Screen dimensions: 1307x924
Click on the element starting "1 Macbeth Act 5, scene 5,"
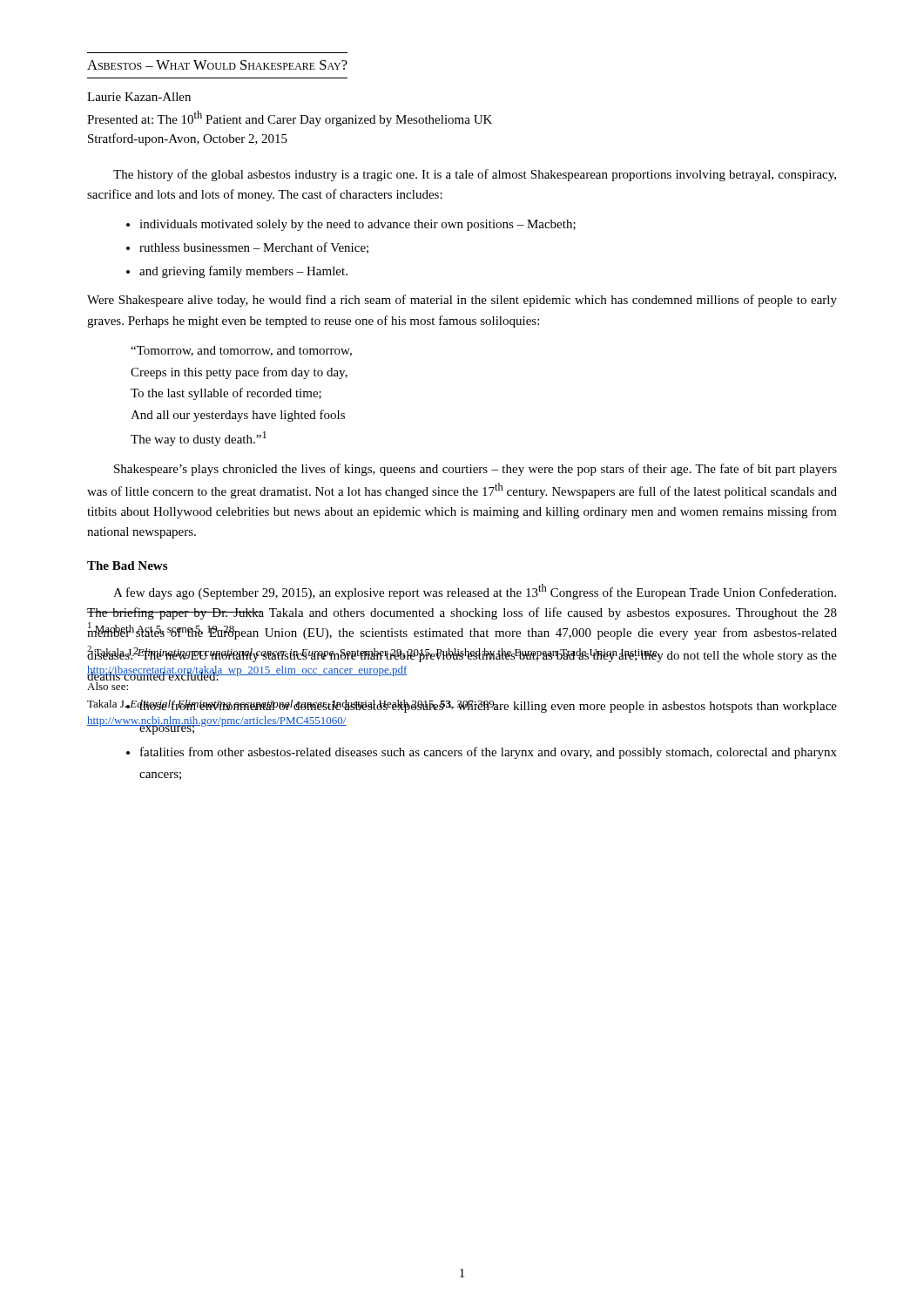162,628
